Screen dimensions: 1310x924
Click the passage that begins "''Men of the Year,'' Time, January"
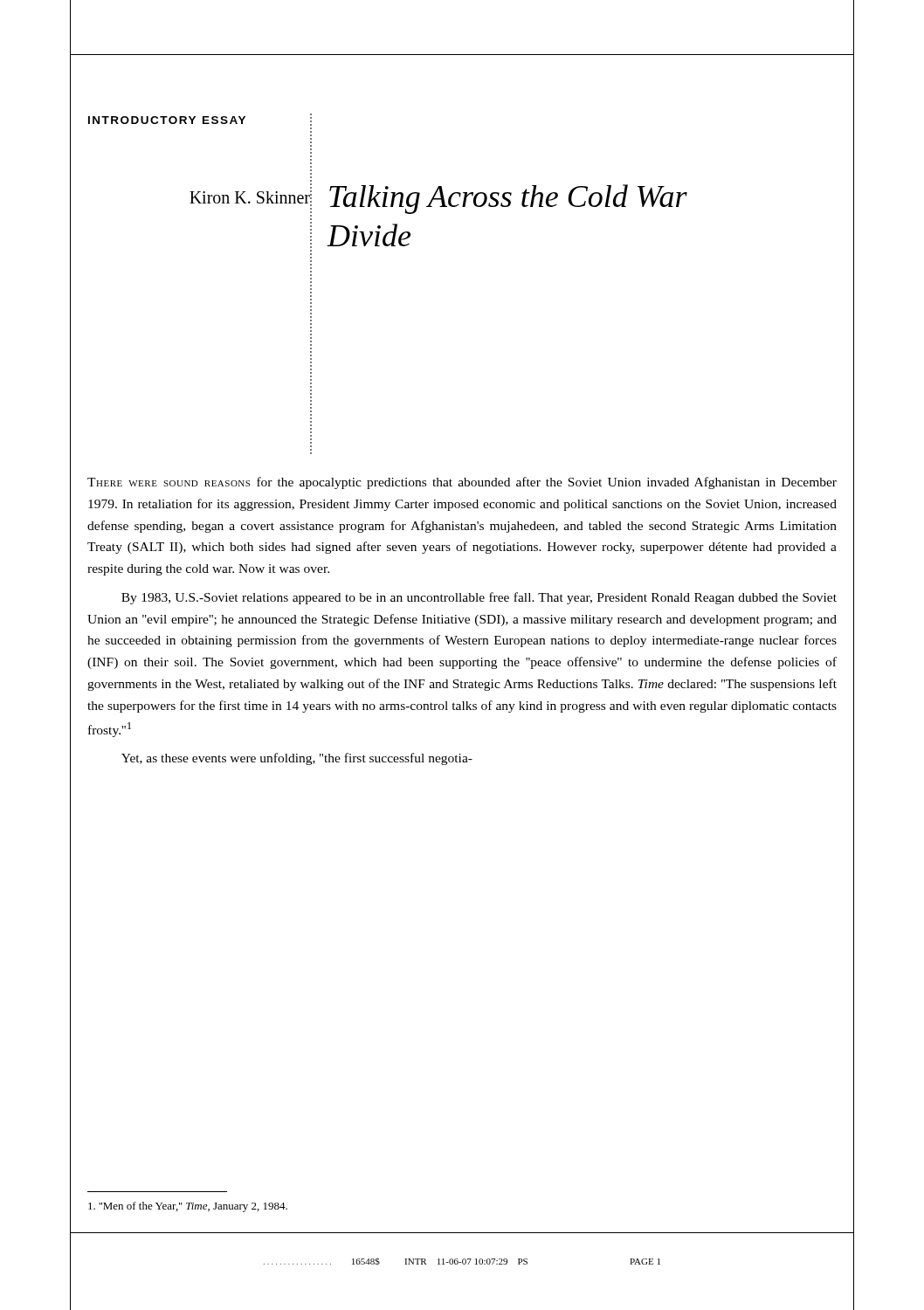point(188,1201)
